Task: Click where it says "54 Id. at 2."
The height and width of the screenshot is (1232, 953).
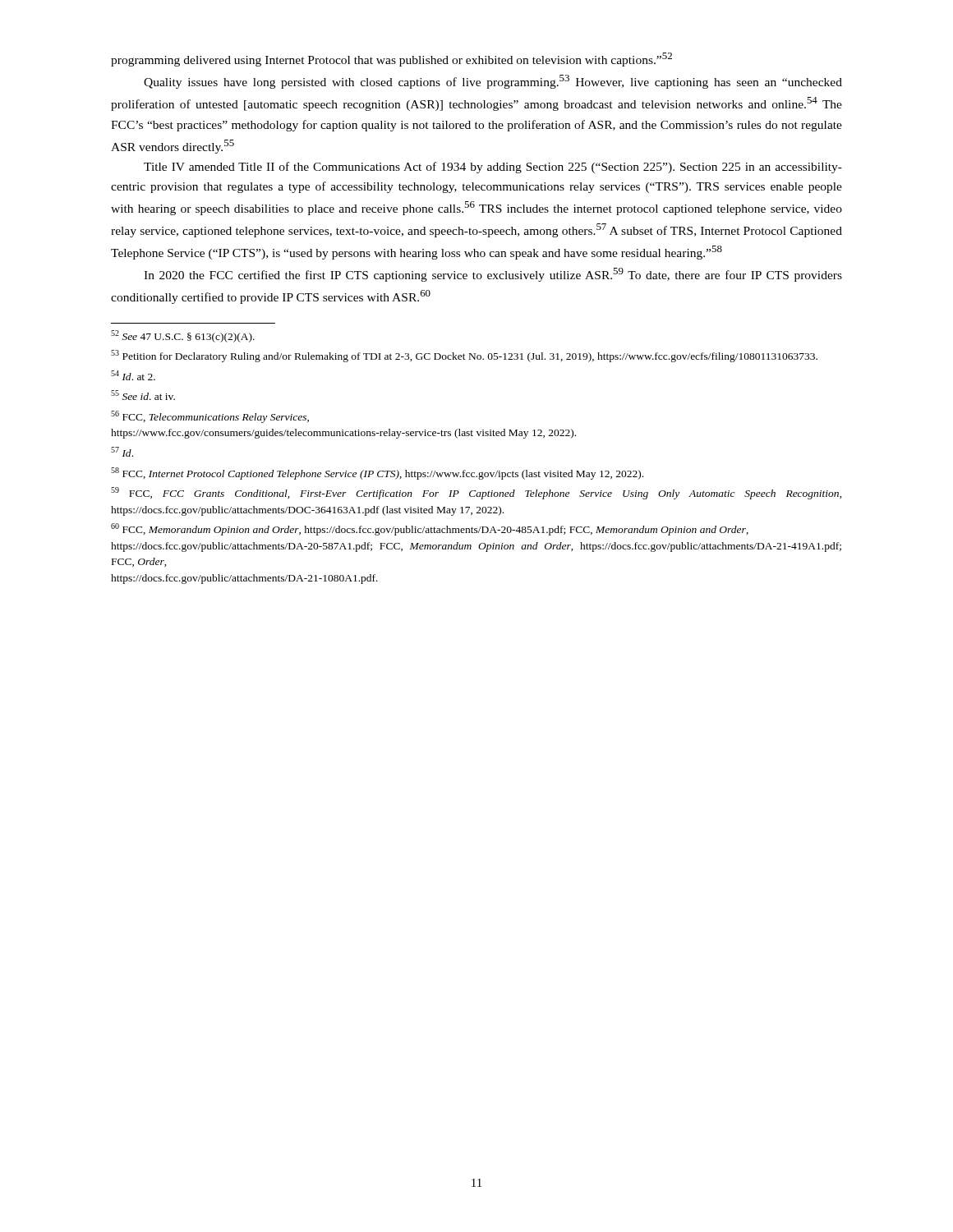Action: [x=133, y=376]
